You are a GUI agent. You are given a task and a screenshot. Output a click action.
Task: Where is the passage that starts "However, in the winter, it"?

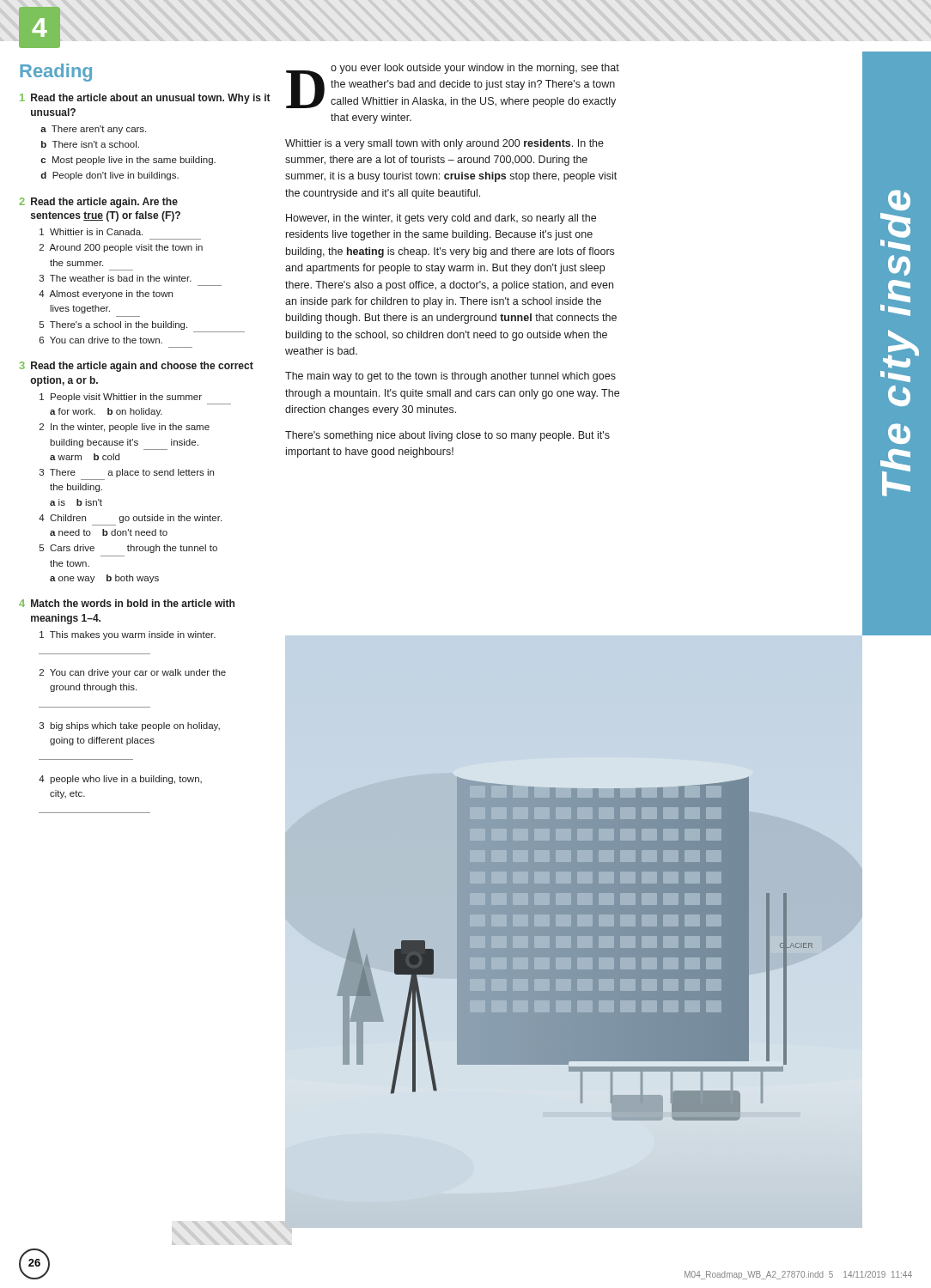(x=451, y=285)
